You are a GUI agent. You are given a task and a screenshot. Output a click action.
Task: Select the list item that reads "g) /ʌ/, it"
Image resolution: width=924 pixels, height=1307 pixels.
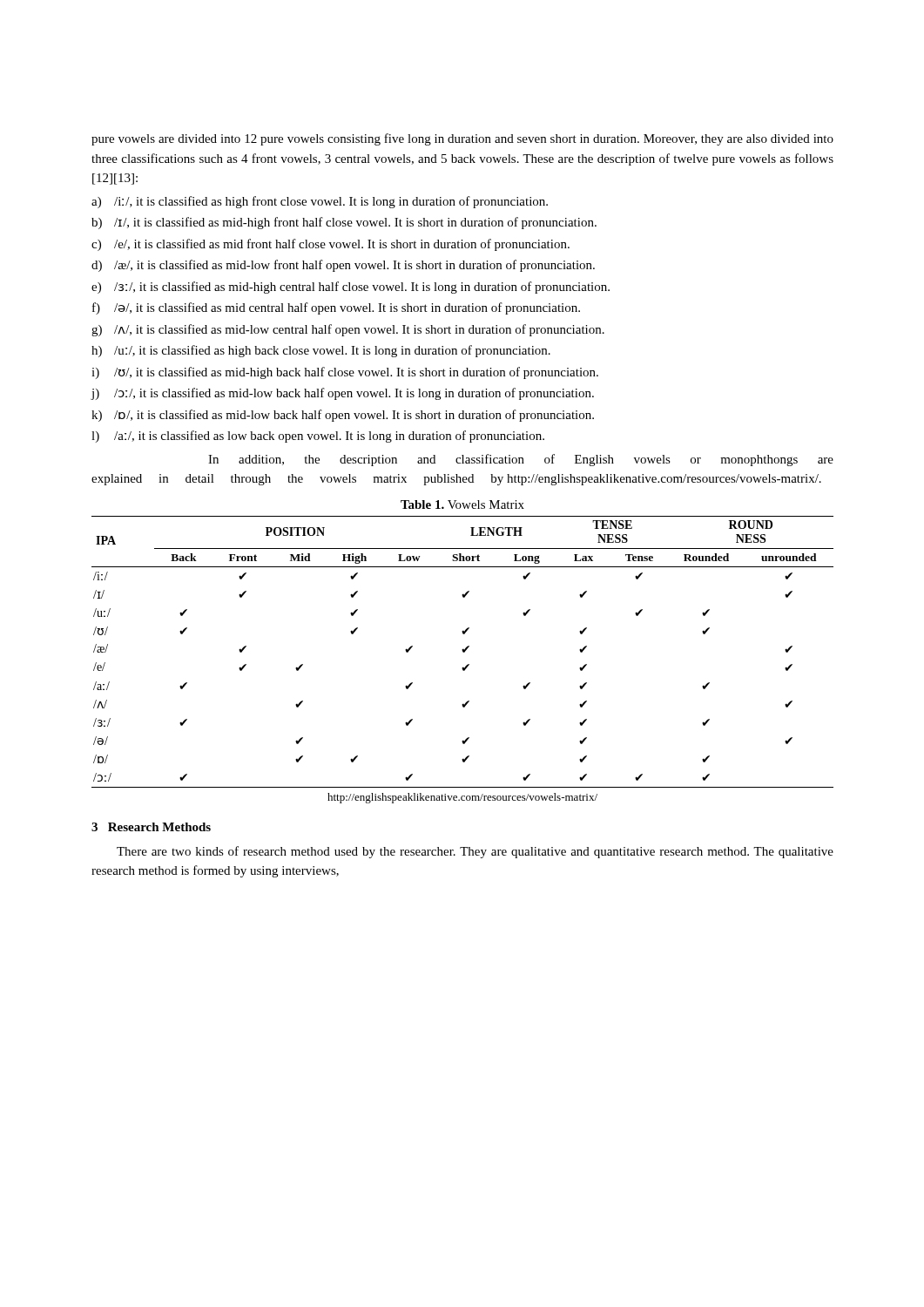(462, 329)
